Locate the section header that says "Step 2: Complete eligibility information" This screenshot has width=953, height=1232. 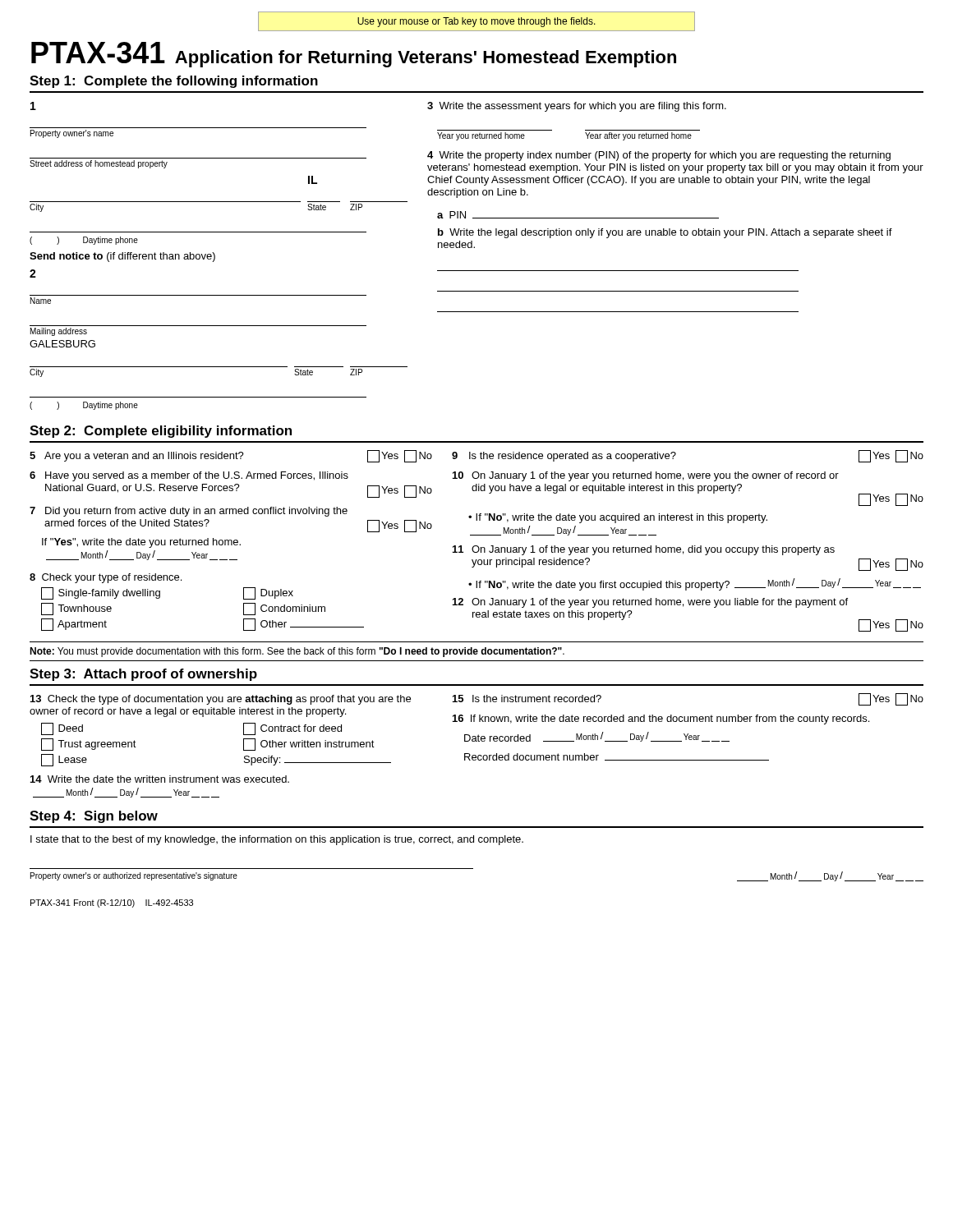click(161, 431)
